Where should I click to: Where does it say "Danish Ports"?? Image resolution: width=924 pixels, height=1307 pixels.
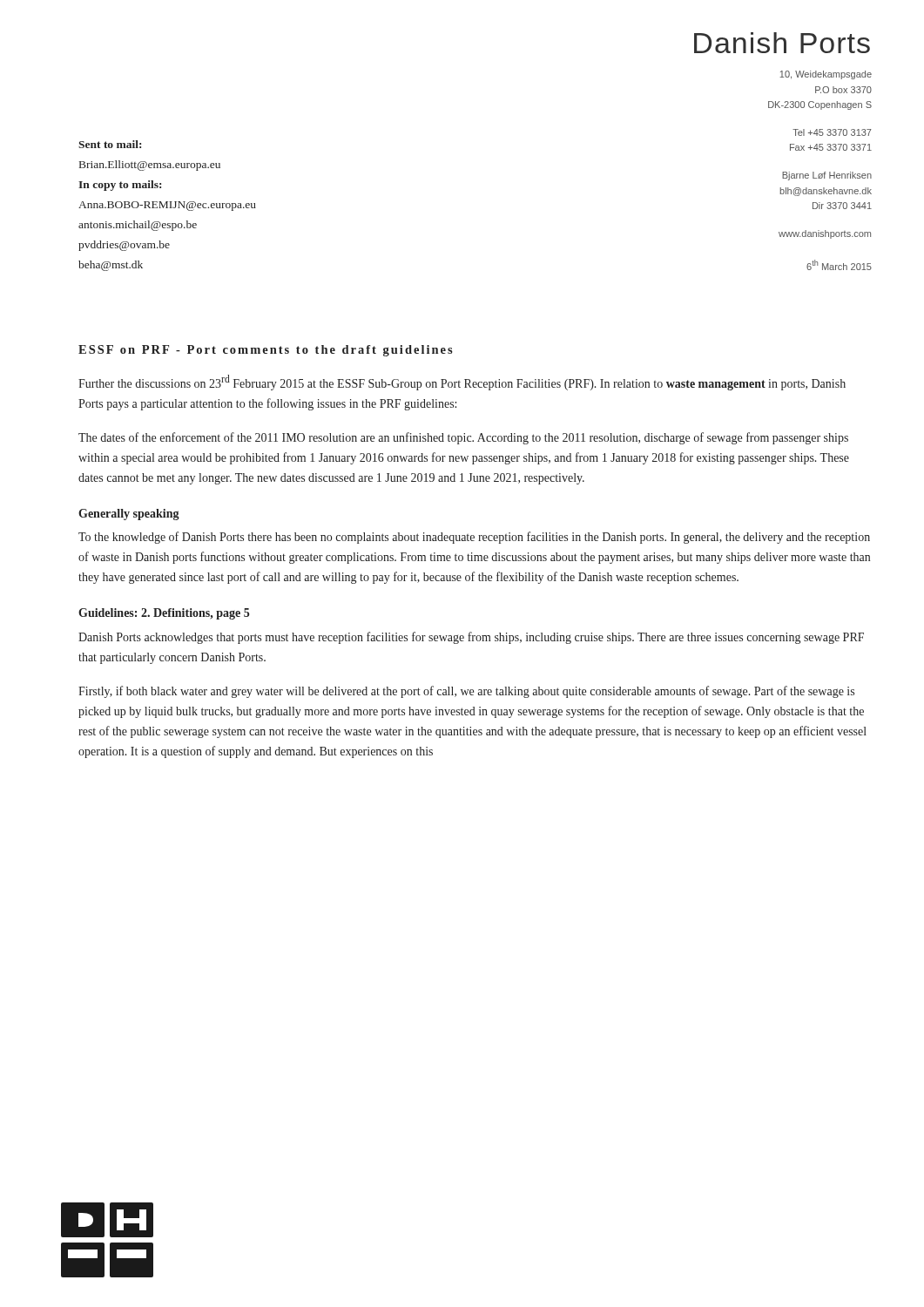pos(782,43)
